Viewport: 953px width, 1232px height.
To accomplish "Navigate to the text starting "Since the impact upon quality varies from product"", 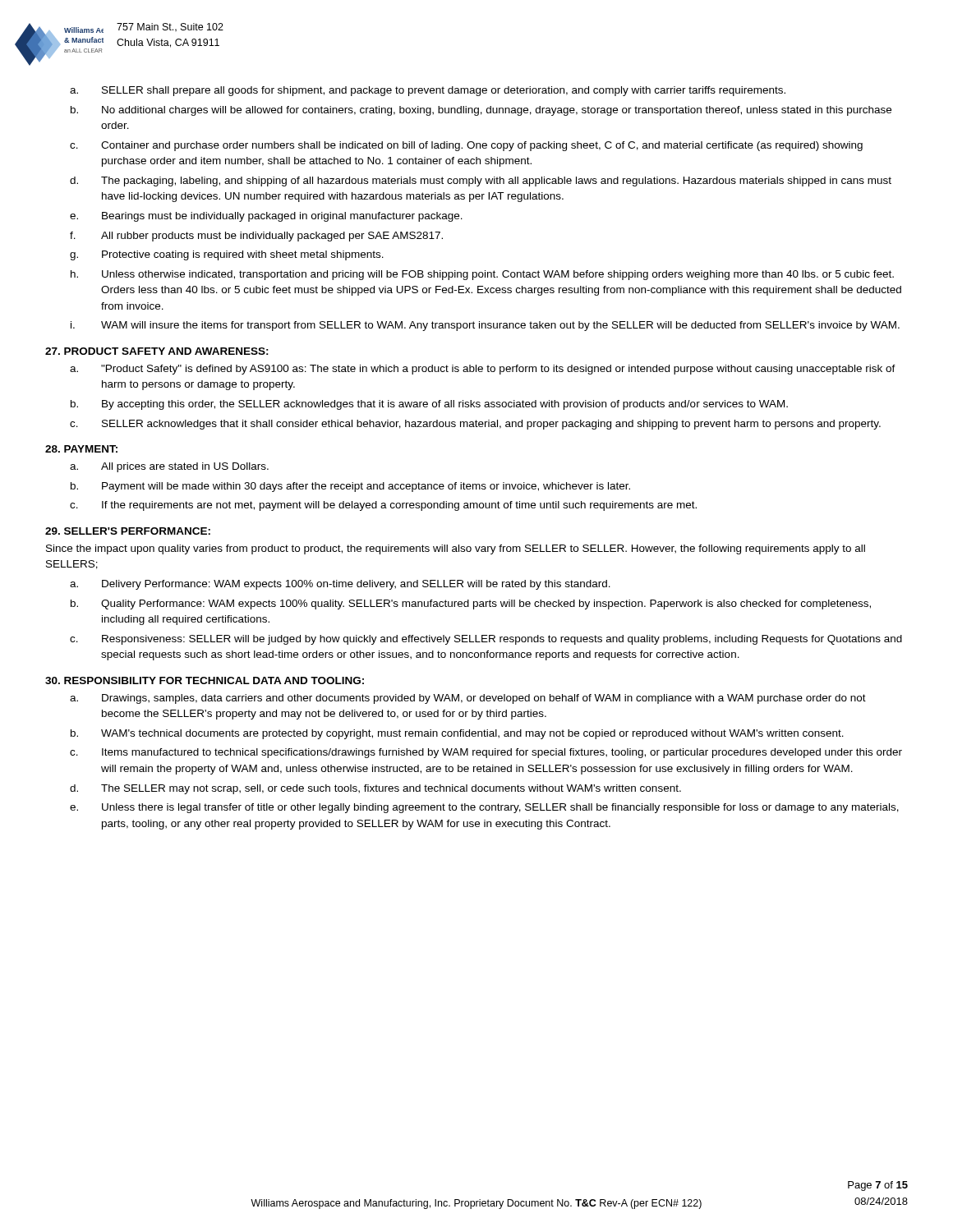I will click(x=455, y=556).
